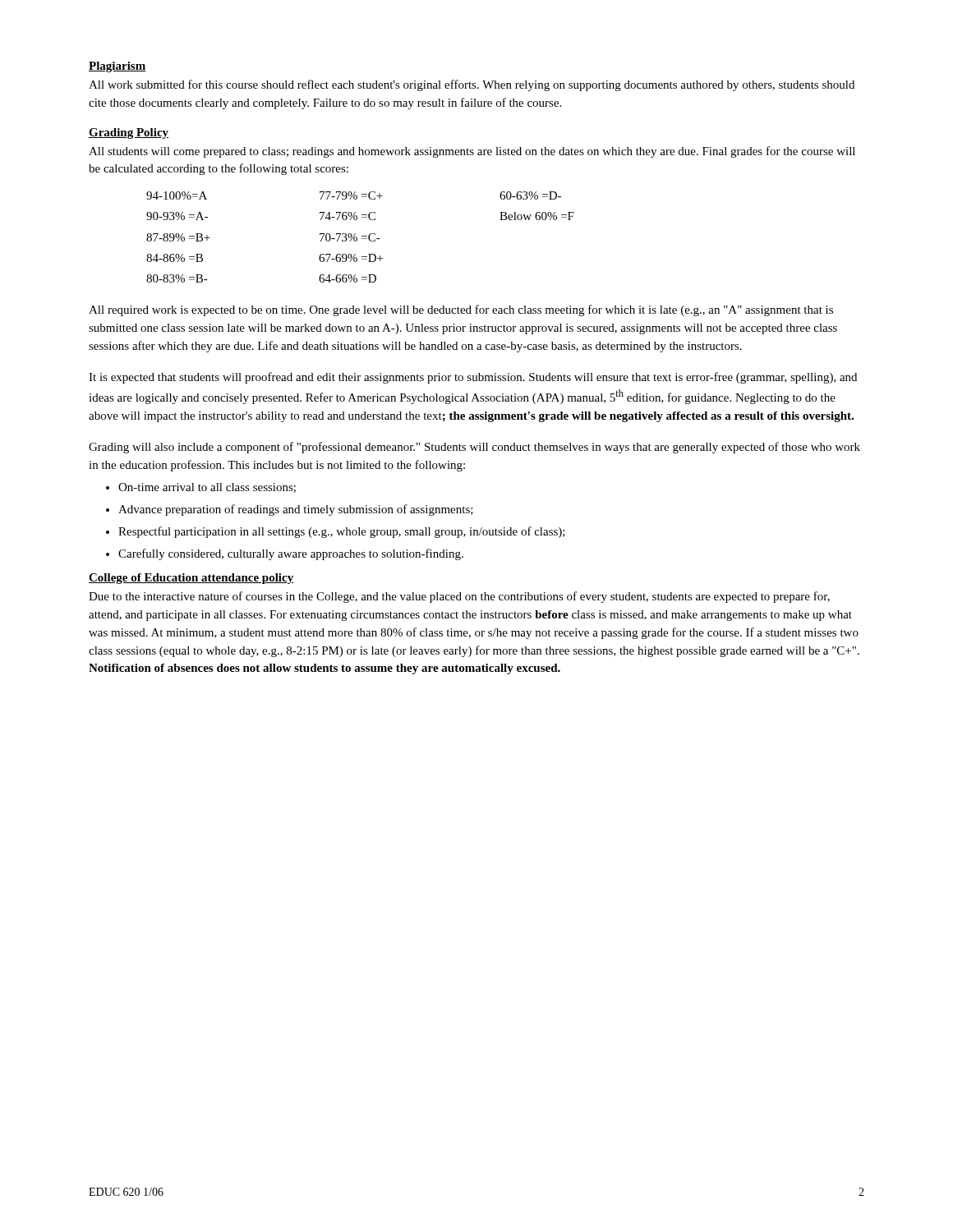Find the block starting "Due to the interactive nature of courses in"
This screenshot has height=1232, width=953.
coord(474,632)
